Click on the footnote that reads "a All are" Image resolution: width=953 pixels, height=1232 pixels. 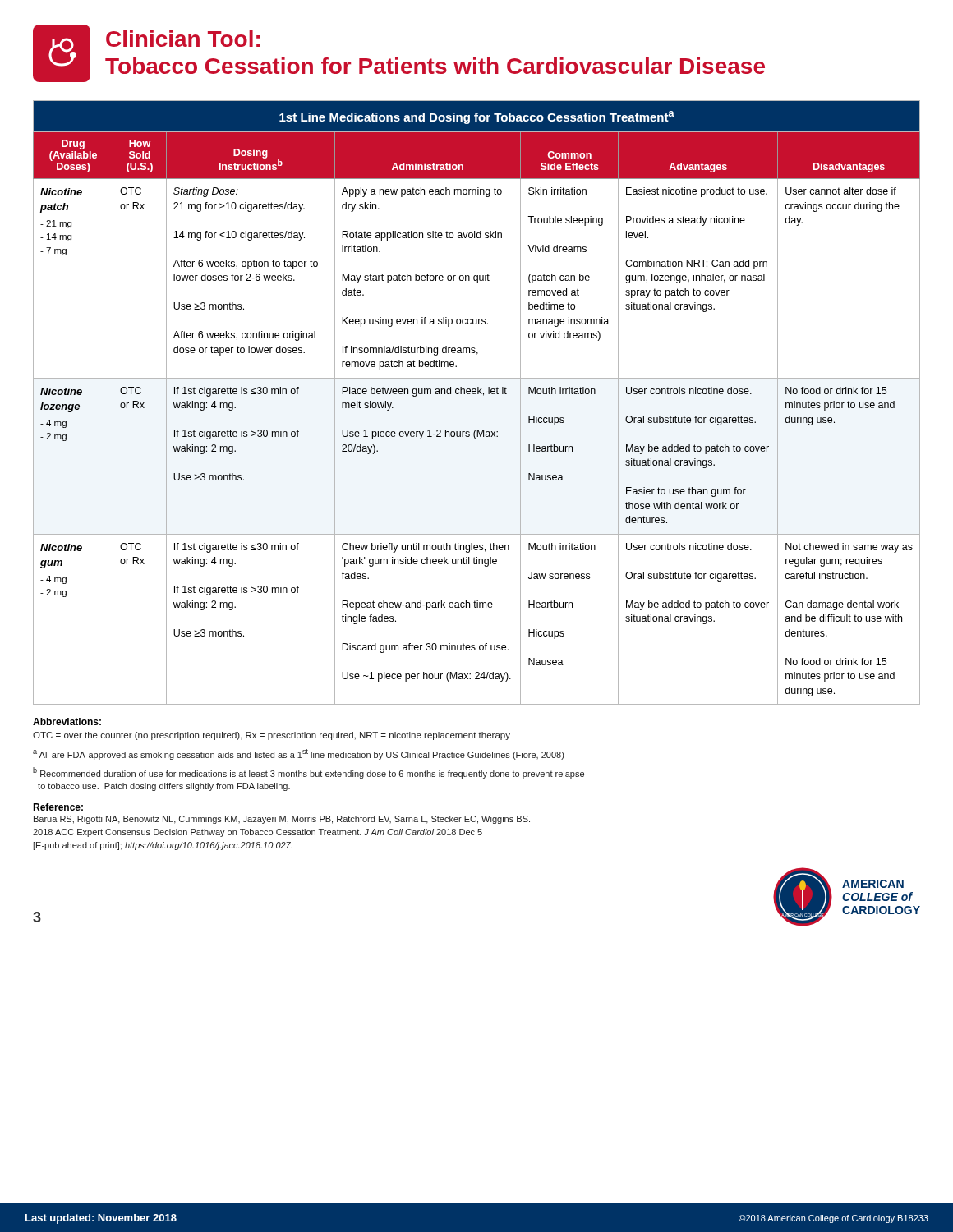[x=299, y=753]
